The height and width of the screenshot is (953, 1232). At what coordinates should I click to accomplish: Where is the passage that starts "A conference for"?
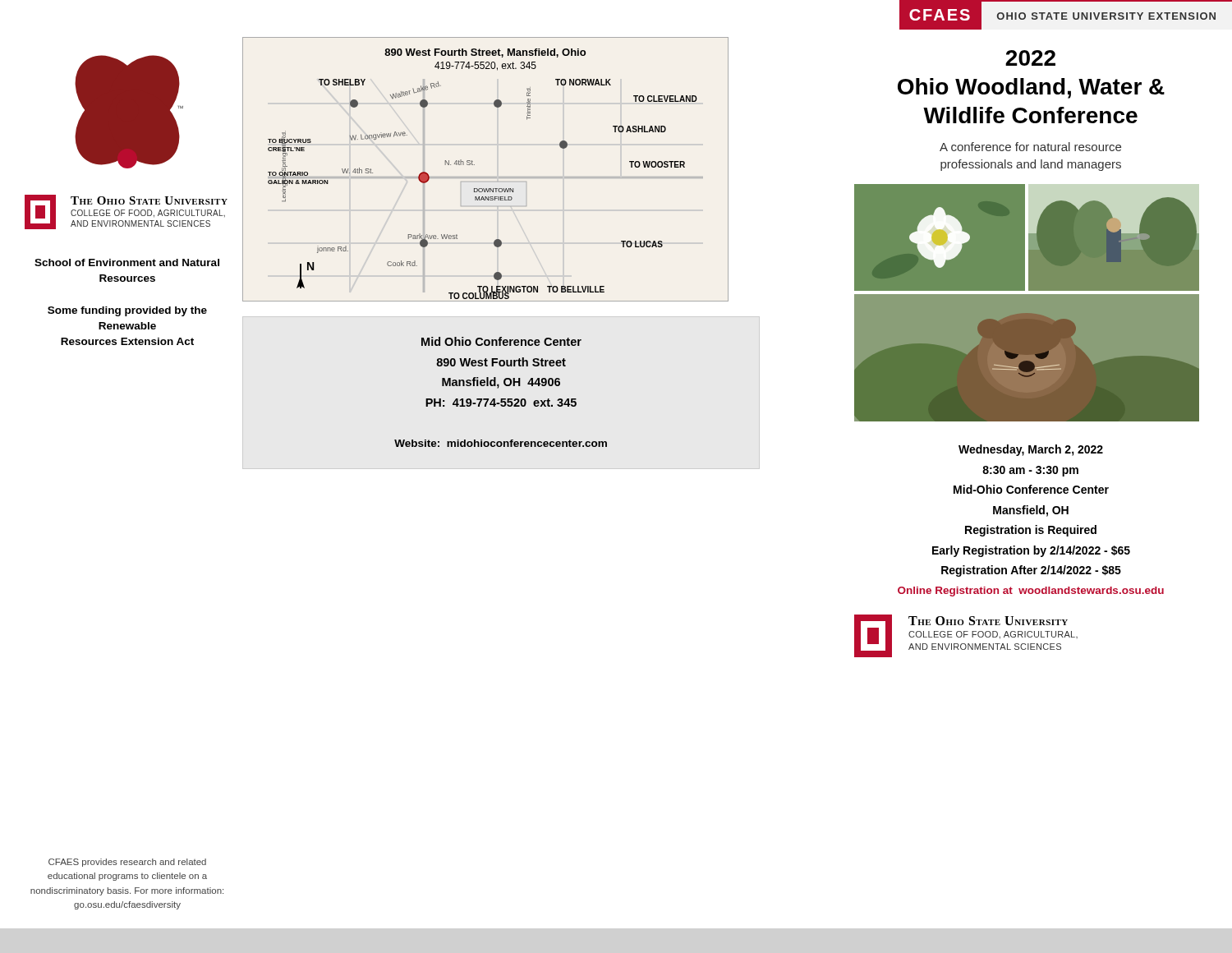(1031, 155)
